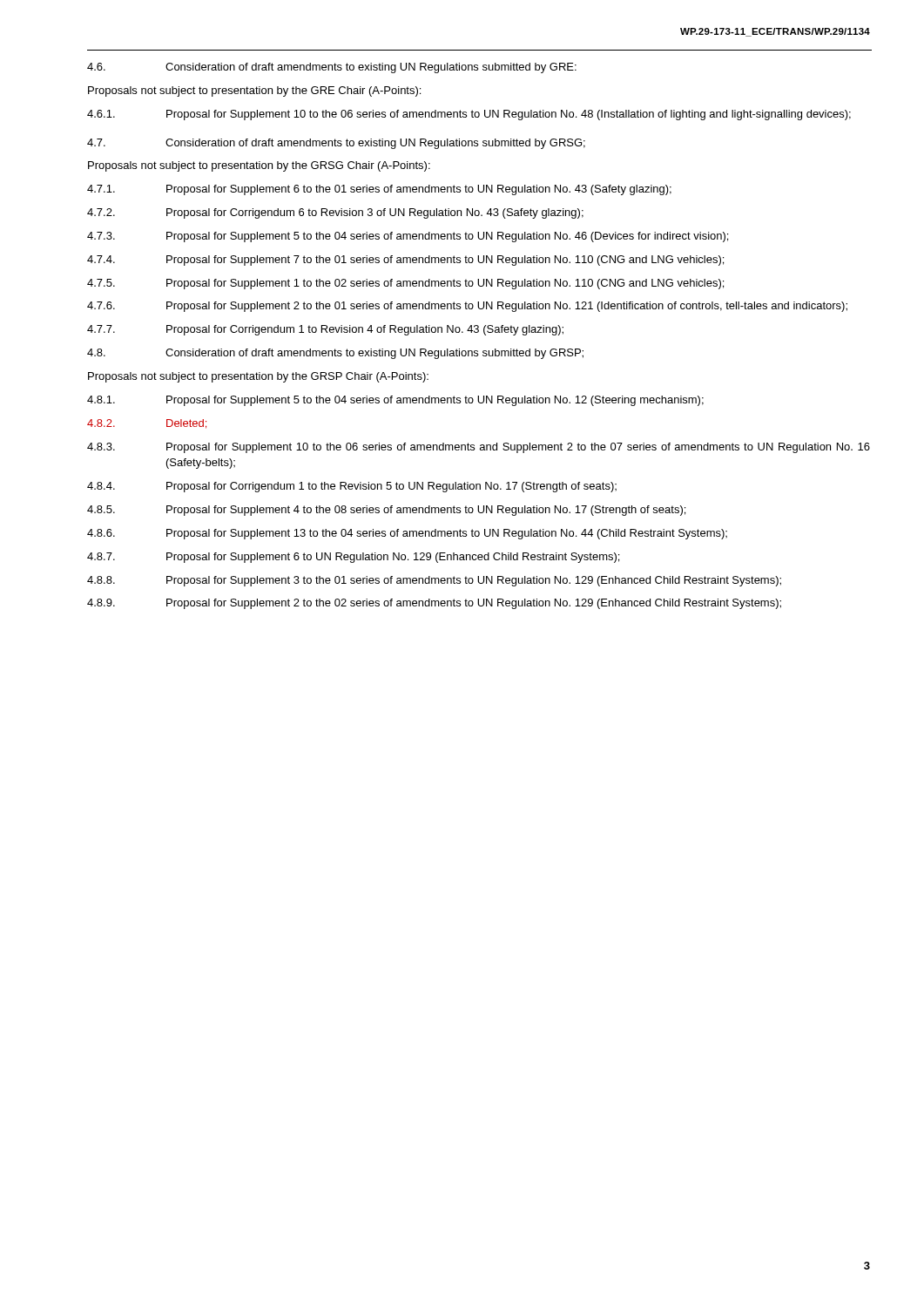Find the region starting "4.8.1. Proposal for Supplement"
The image size is (924, 1307).
coord(479,400)
